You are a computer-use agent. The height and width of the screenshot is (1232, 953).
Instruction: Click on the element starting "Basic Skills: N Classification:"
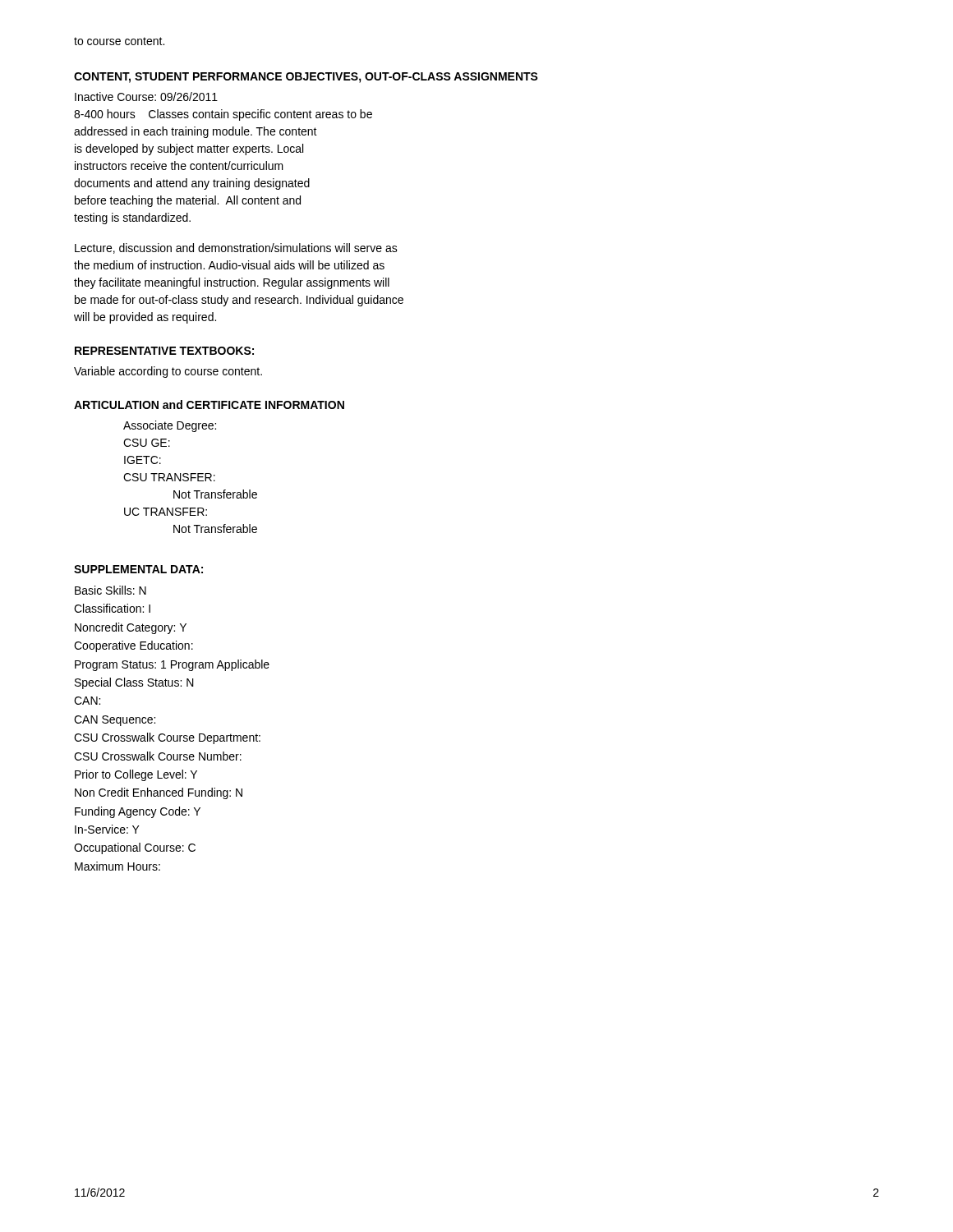tap(172, 728)
